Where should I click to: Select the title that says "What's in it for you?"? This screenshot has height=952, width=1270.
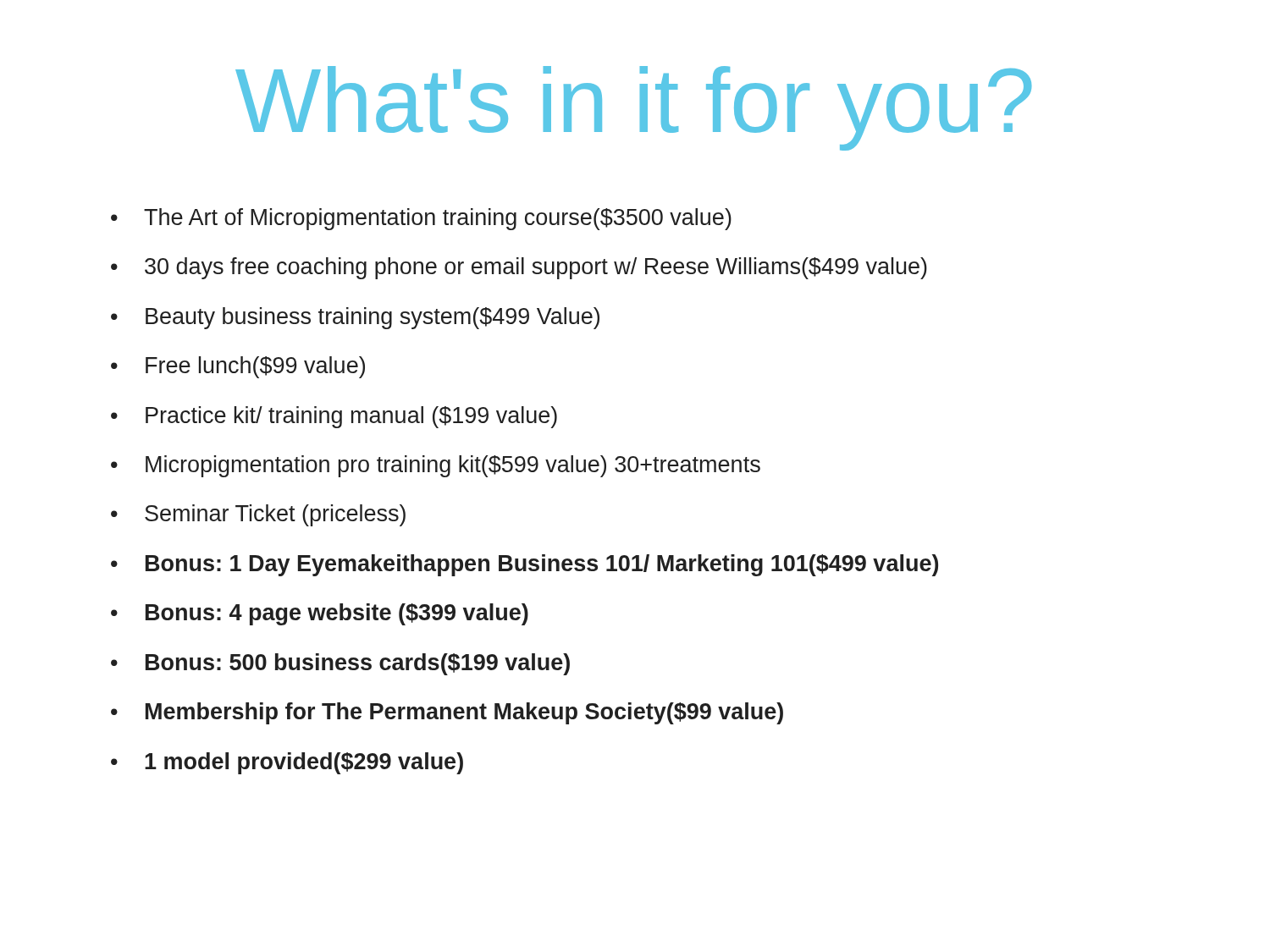coord(635,93)
